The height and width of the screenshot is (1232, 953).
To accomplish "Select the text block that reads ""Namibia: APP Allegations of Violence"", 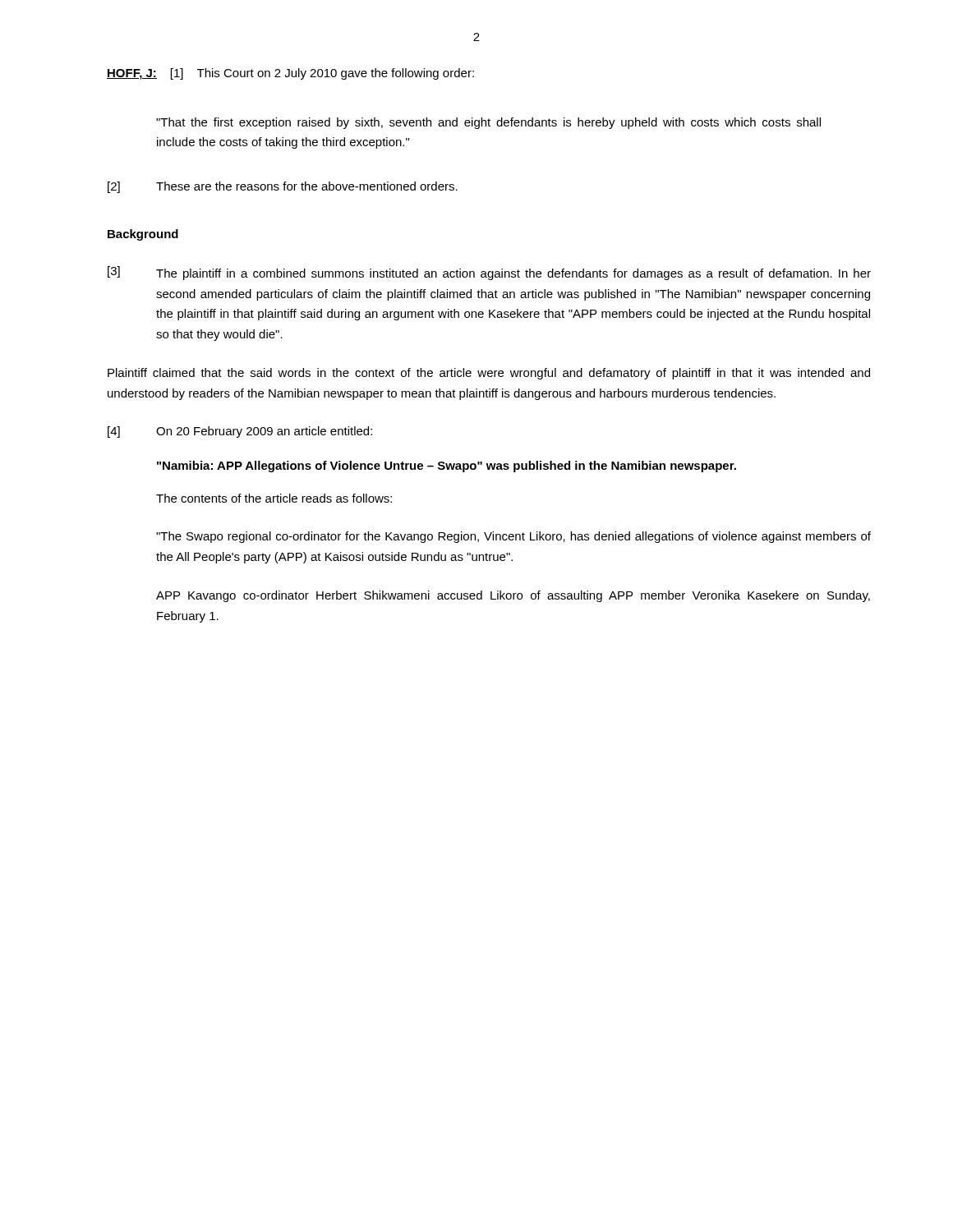I will [446, 465].
